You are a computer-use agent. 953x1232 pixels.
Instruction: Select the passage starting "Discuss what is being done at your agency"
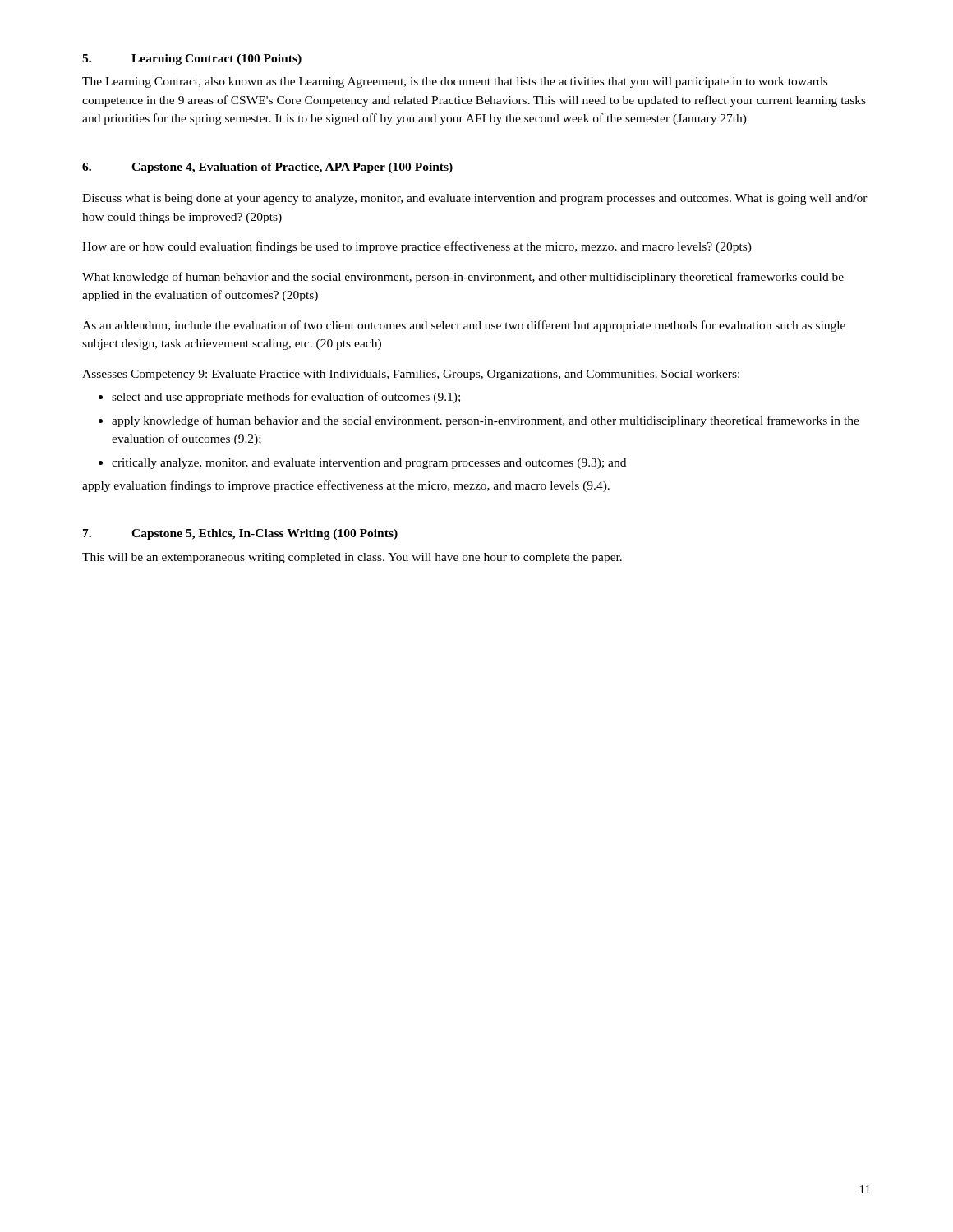coord(476,208)
